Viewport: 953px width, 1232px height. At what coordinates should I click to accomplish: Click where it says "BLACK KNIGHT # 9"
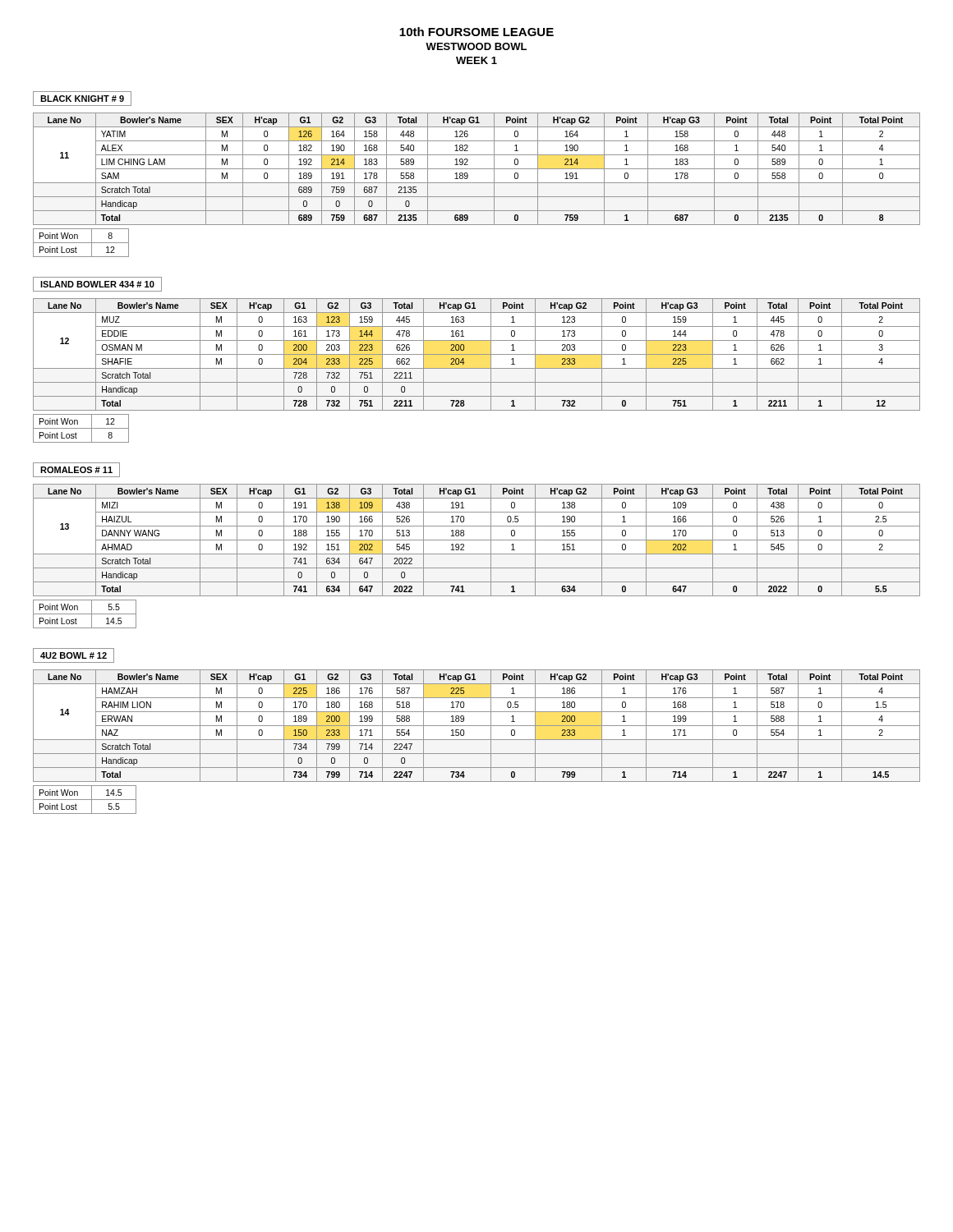pyautogui.click(x=82, y=99)
